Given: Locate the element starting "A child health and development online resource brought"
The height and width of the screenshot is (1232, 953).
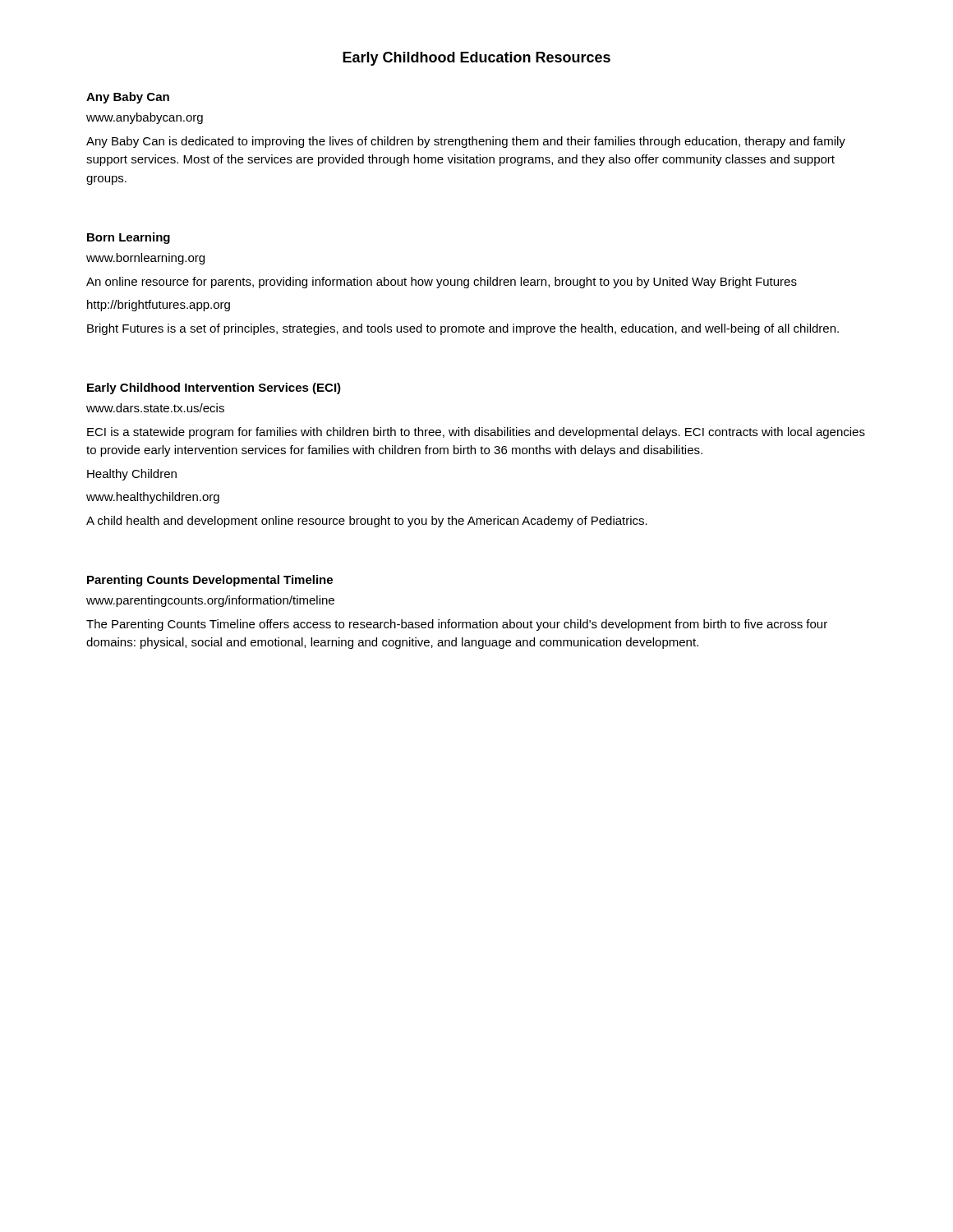Looking at the screenshot, I should [x=367, y=520].
